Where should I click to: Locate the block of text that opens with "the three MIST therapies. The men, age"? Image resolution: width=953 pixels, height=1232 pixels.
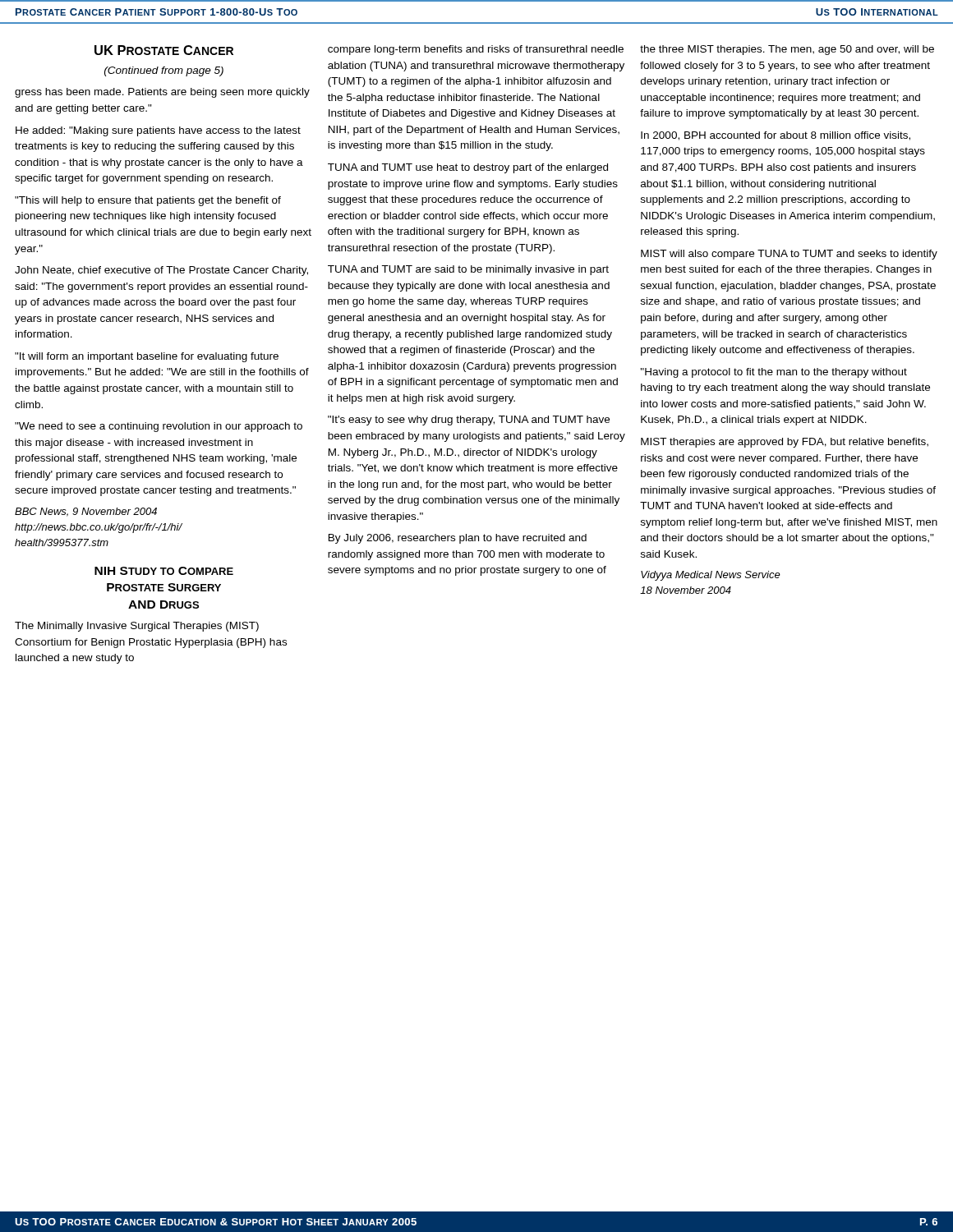[789, 302]
